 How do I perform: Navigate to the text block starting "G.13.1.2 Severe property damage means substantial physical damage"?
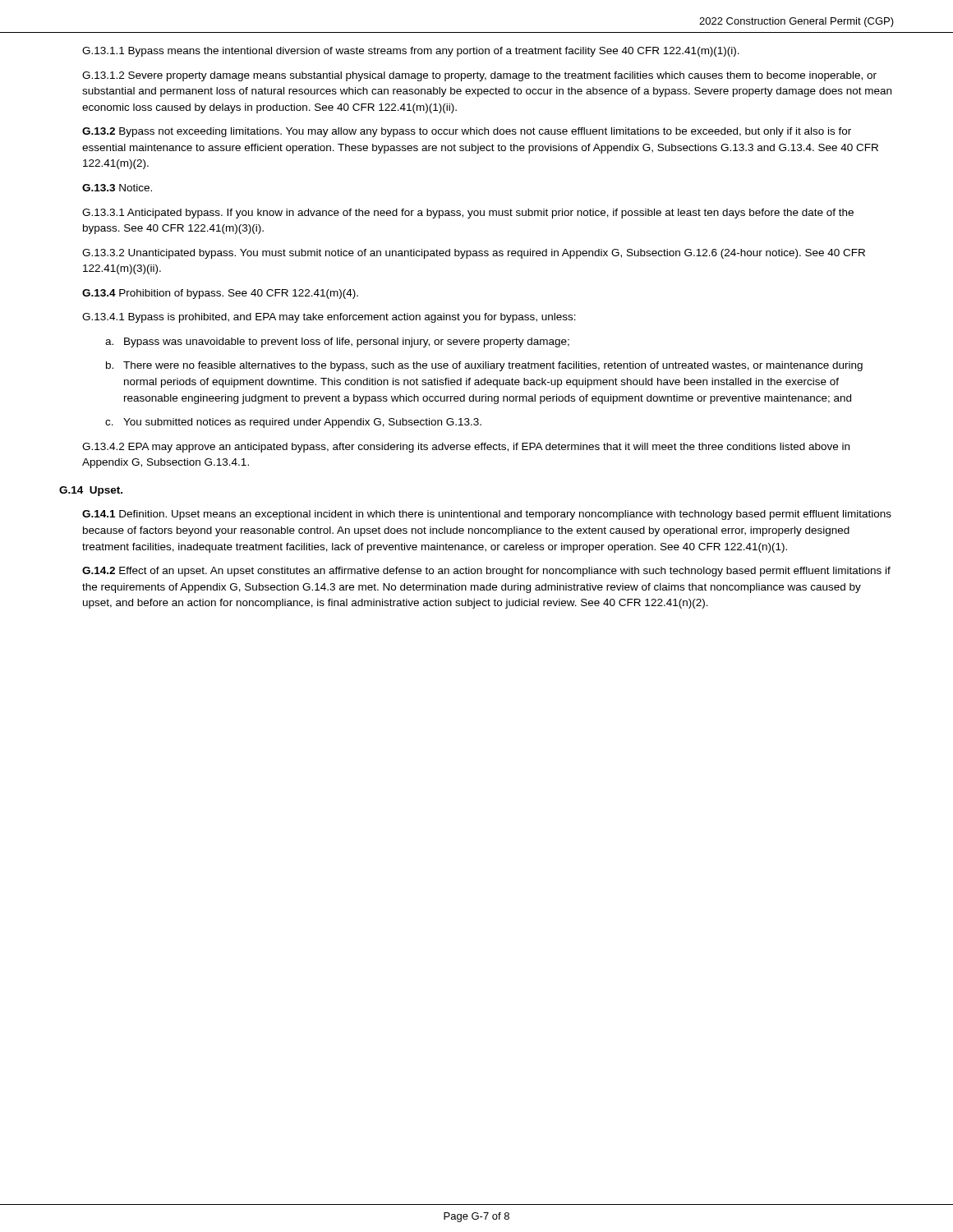[488, 91]
